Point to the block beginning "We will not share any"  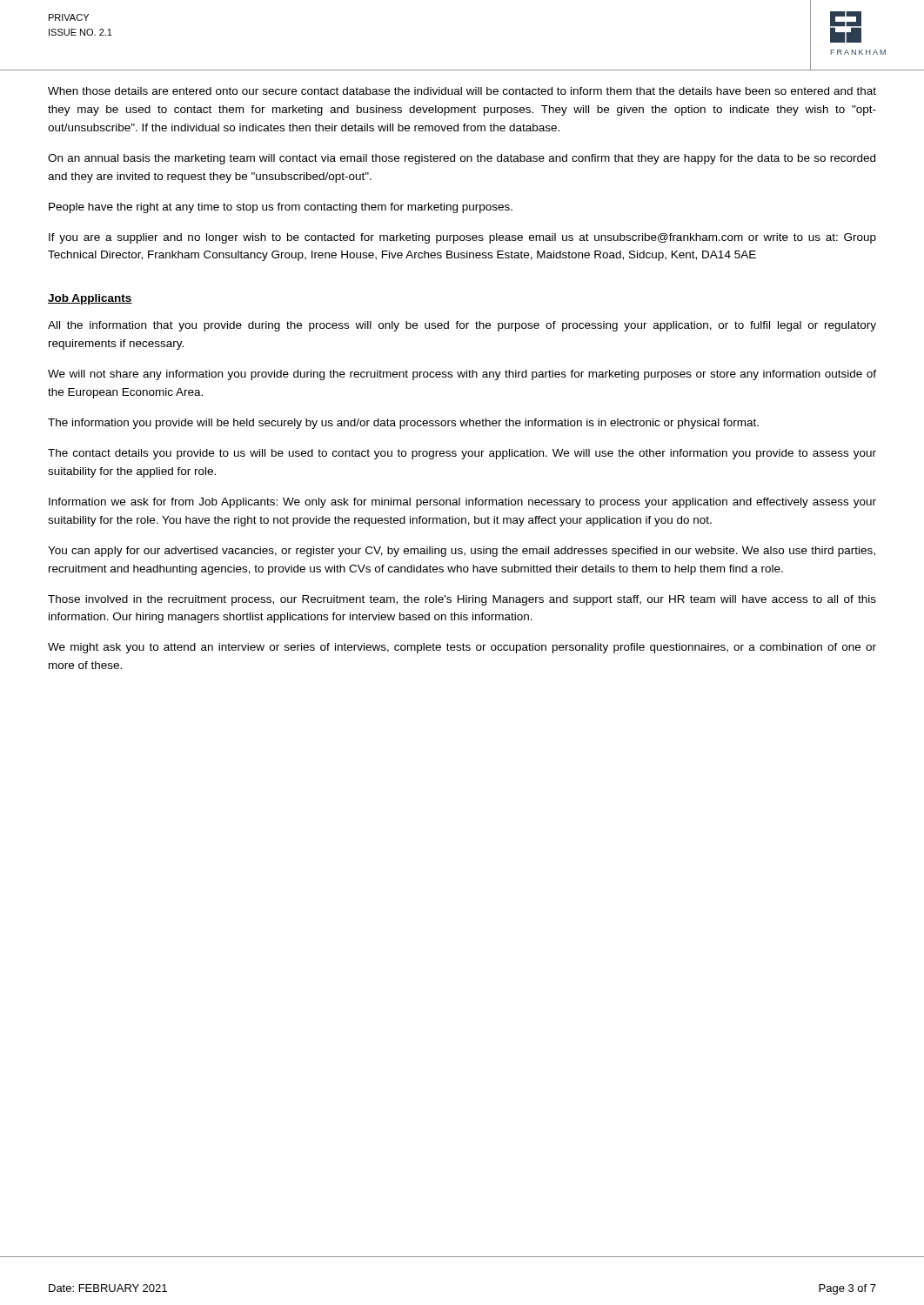click(x=462, y=383)
